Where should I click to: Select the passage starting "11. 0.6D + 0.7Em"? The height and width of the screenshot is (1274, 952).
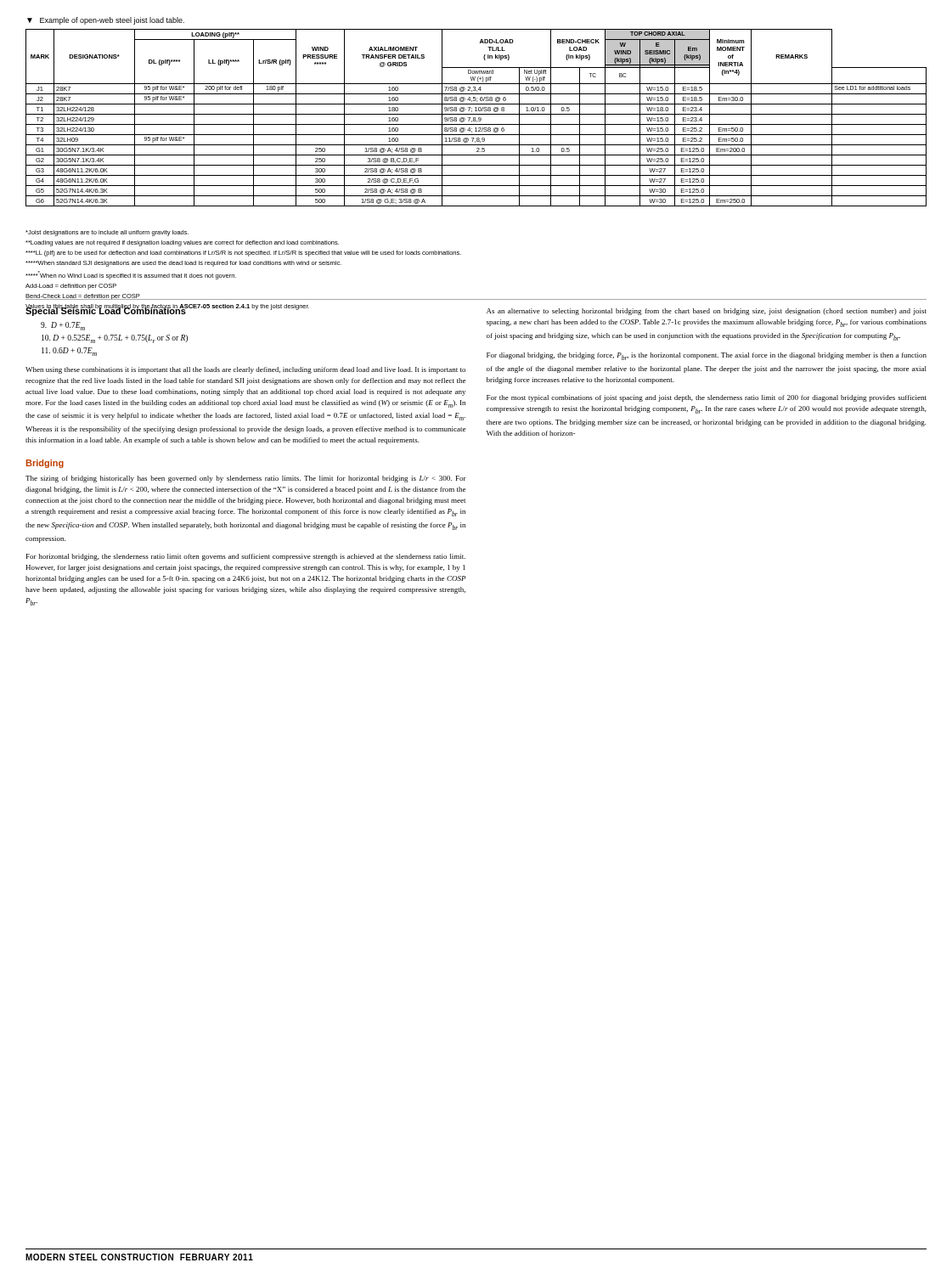tap(69, 352)
